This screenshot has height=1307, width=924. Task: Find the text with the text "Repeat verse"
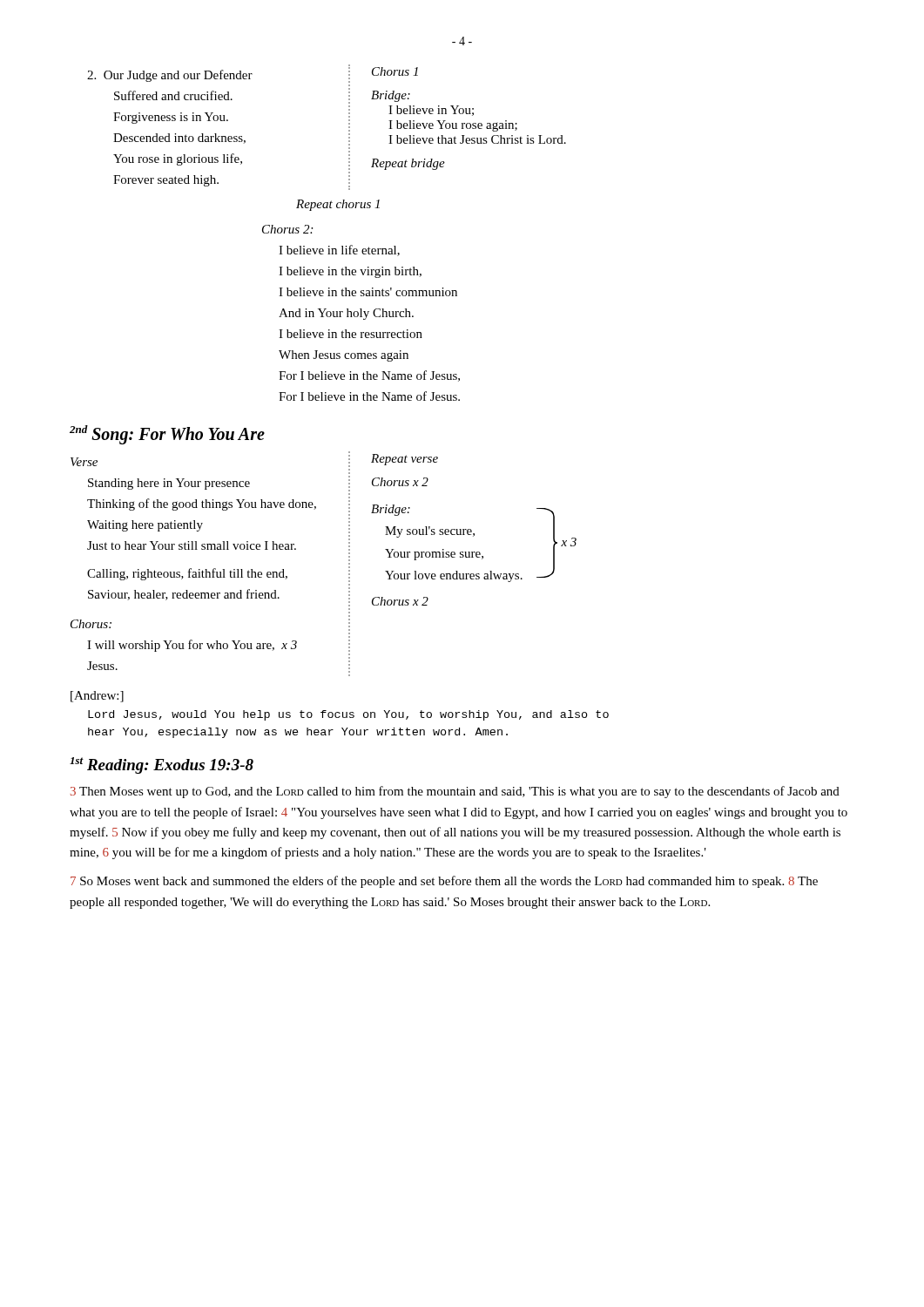[405, 458]
